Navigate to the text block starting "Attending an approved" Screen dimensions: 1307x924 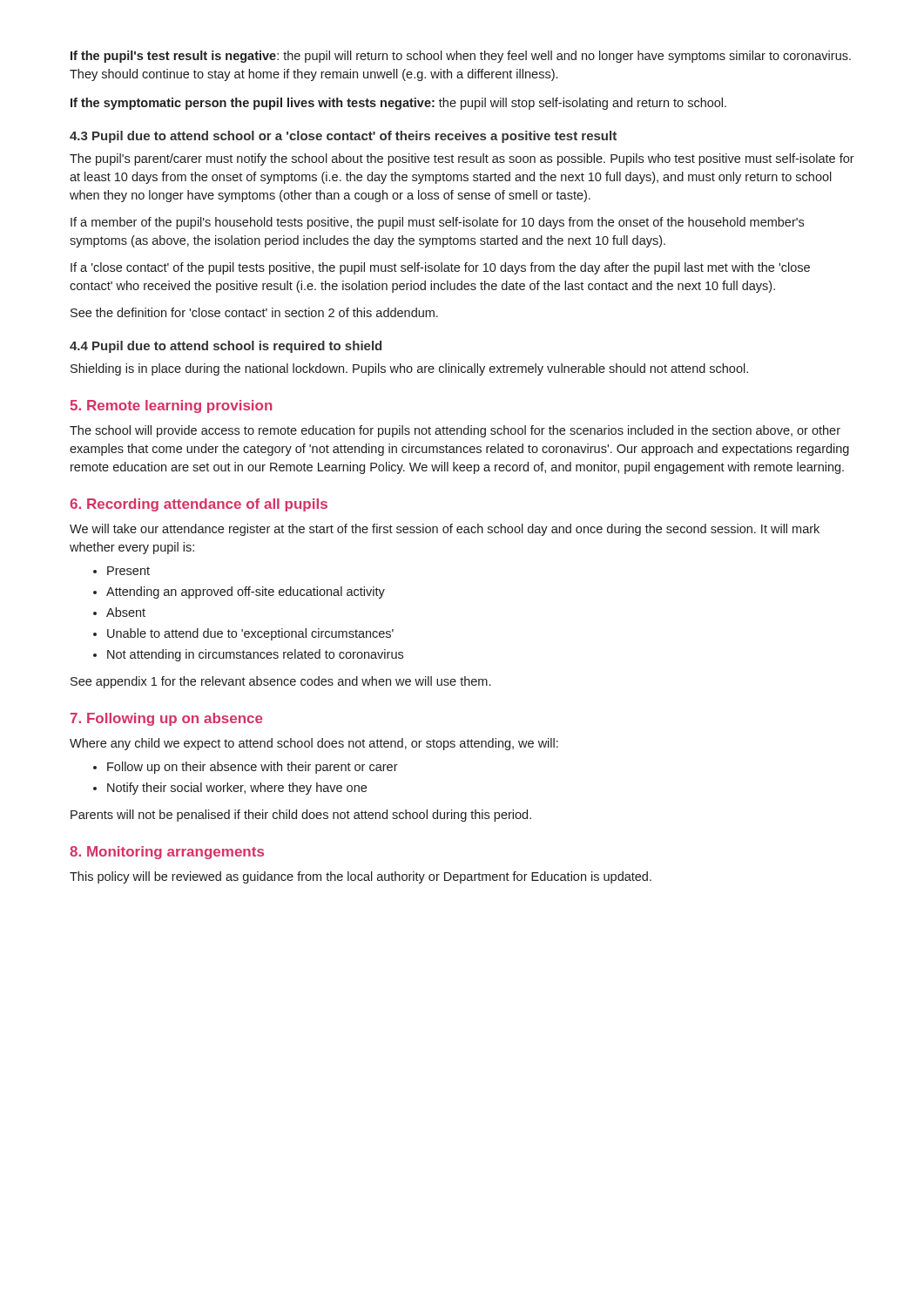tap(246, 592)
